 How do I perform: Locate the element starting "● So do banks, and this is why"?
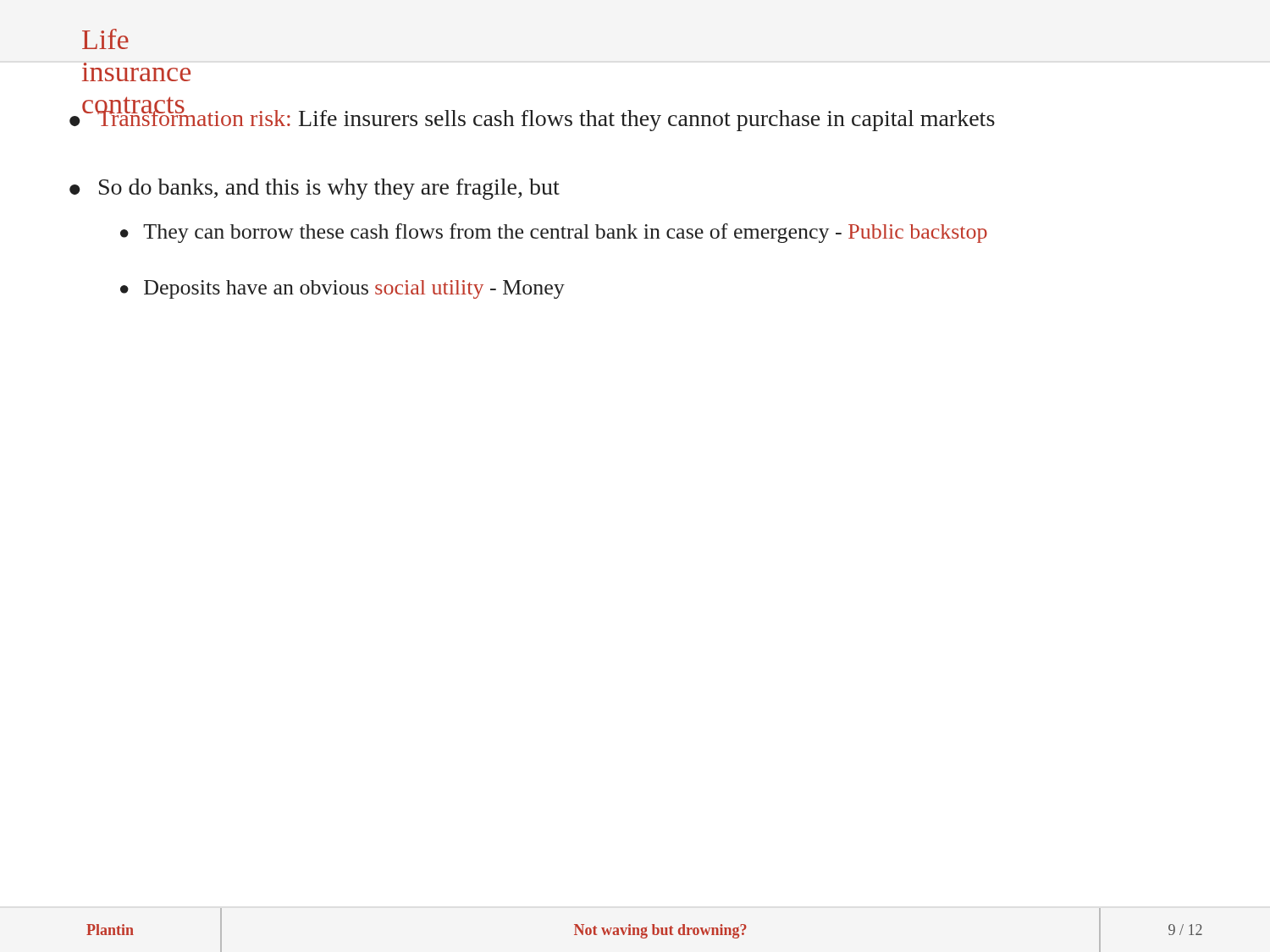pyautogui.click(x=314, y=188)
